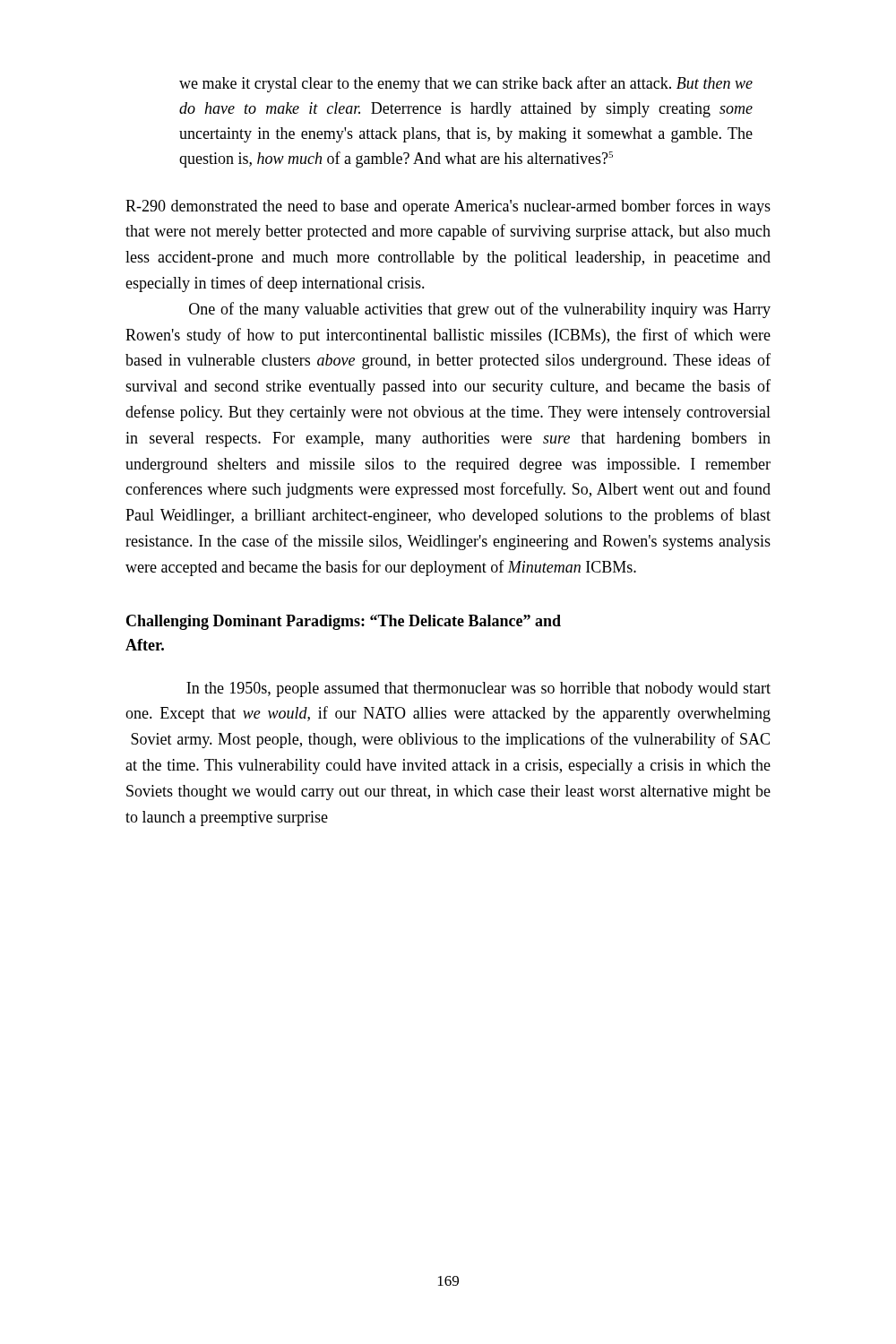
Task: Select the region starting "Challenging Dominant Paradigms:"
Action: 343,633
